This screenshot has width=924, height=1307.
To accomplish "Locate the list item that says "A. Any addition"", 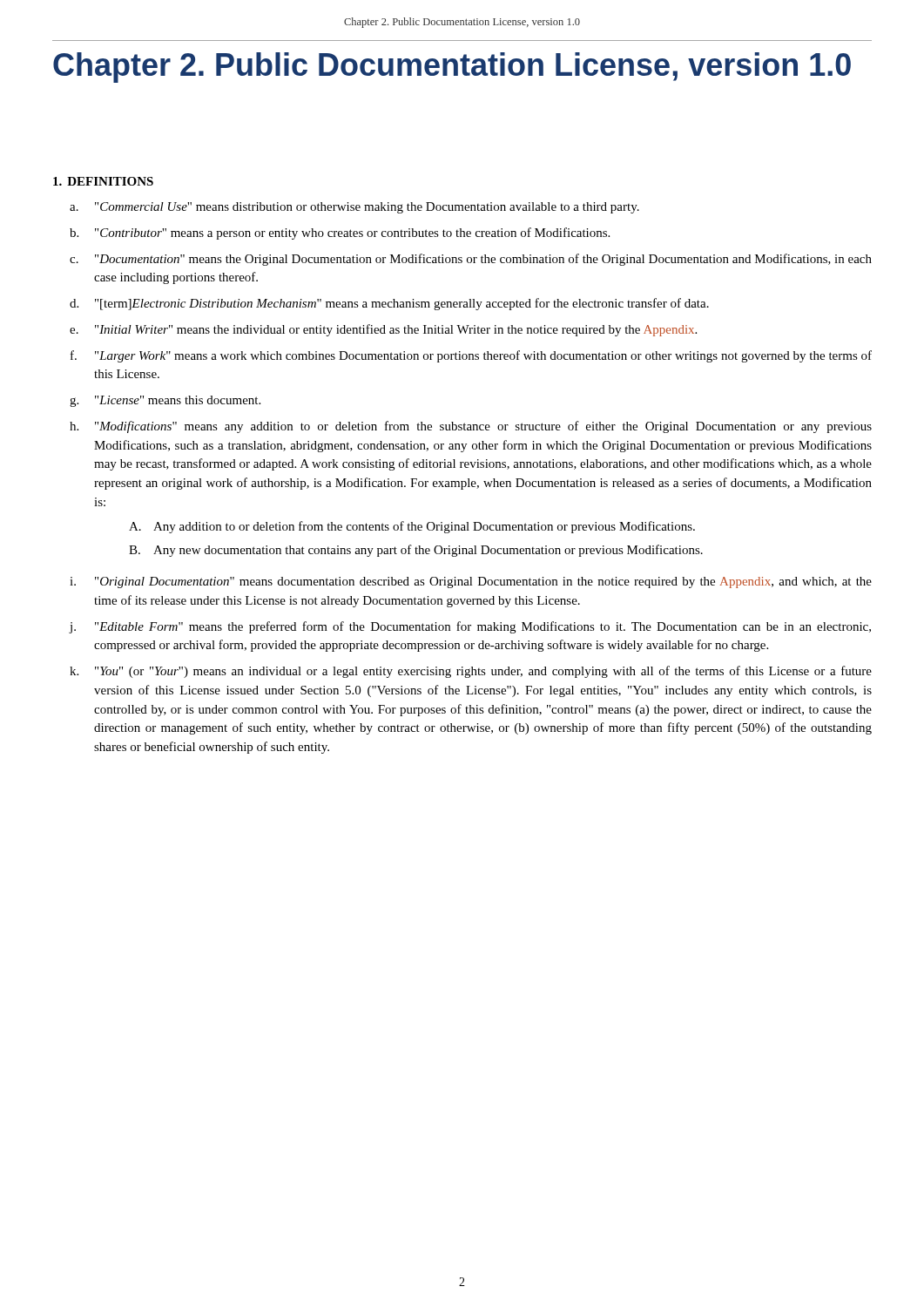I will pyautogui.click(x=500, y=527).
